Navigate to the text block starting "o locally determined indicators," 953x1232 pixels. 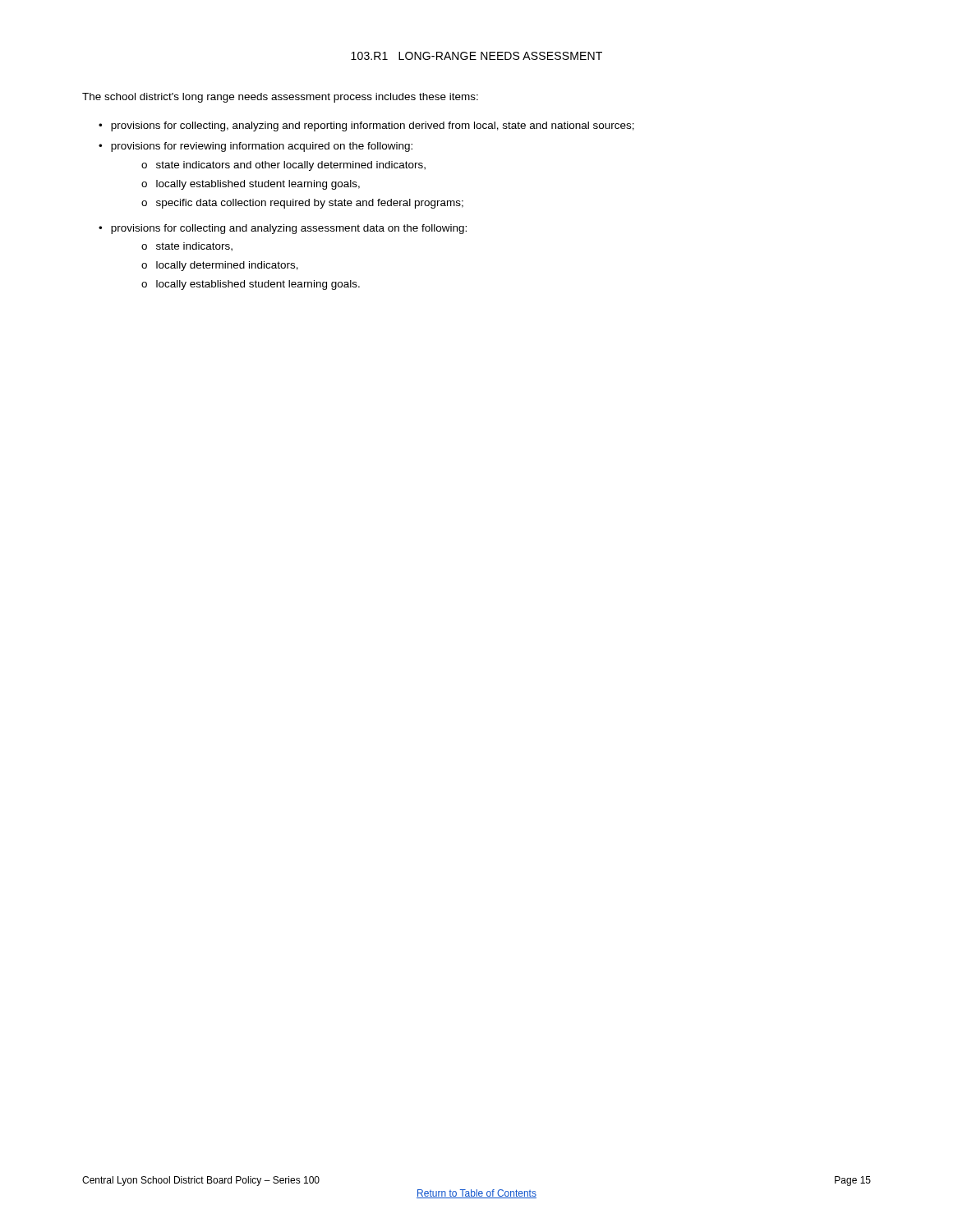(x=220, y=266)
